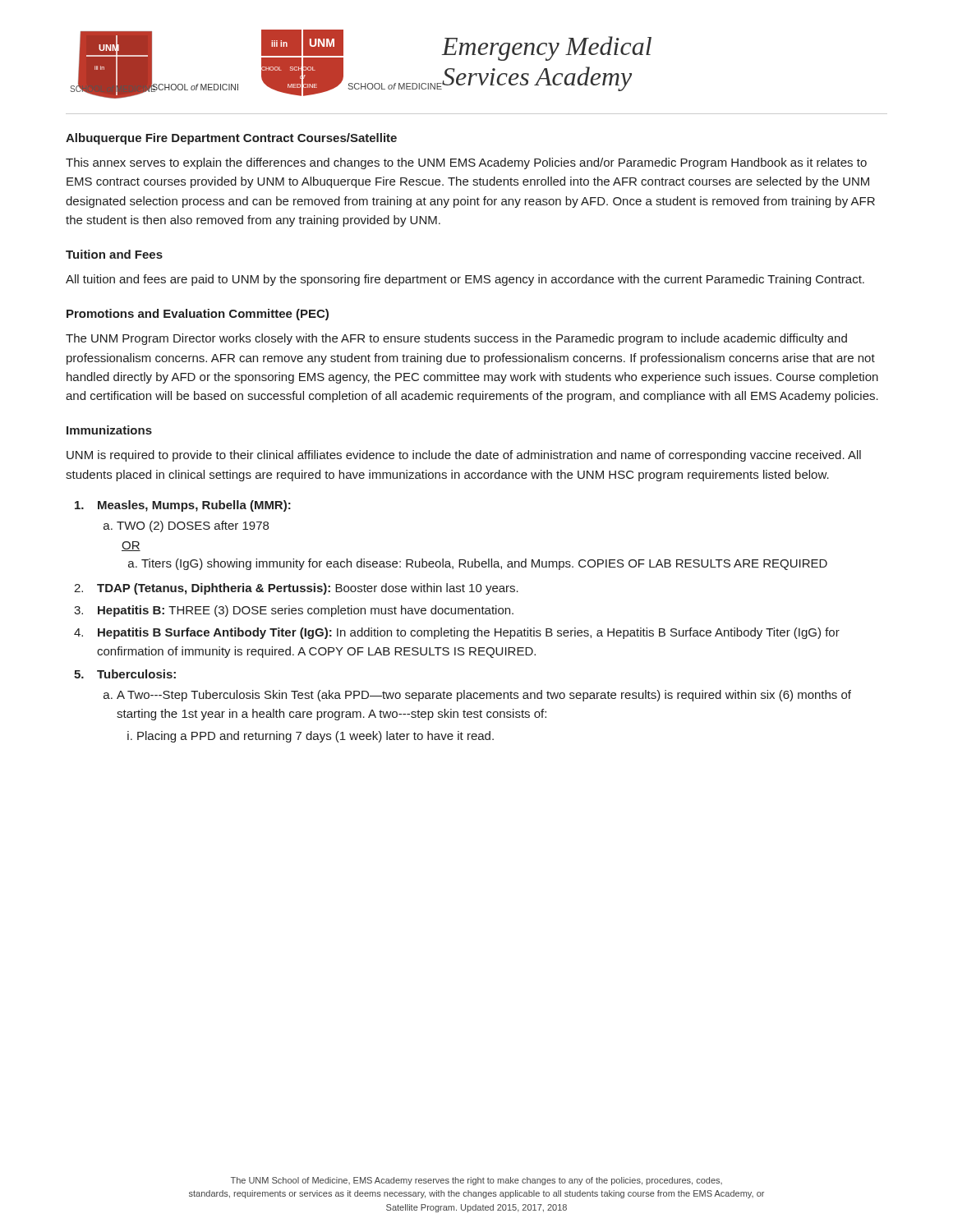
Task: Select the text block starting "Promotions and Evaluation Committee (PEC)"
Action: coord(198,314)
